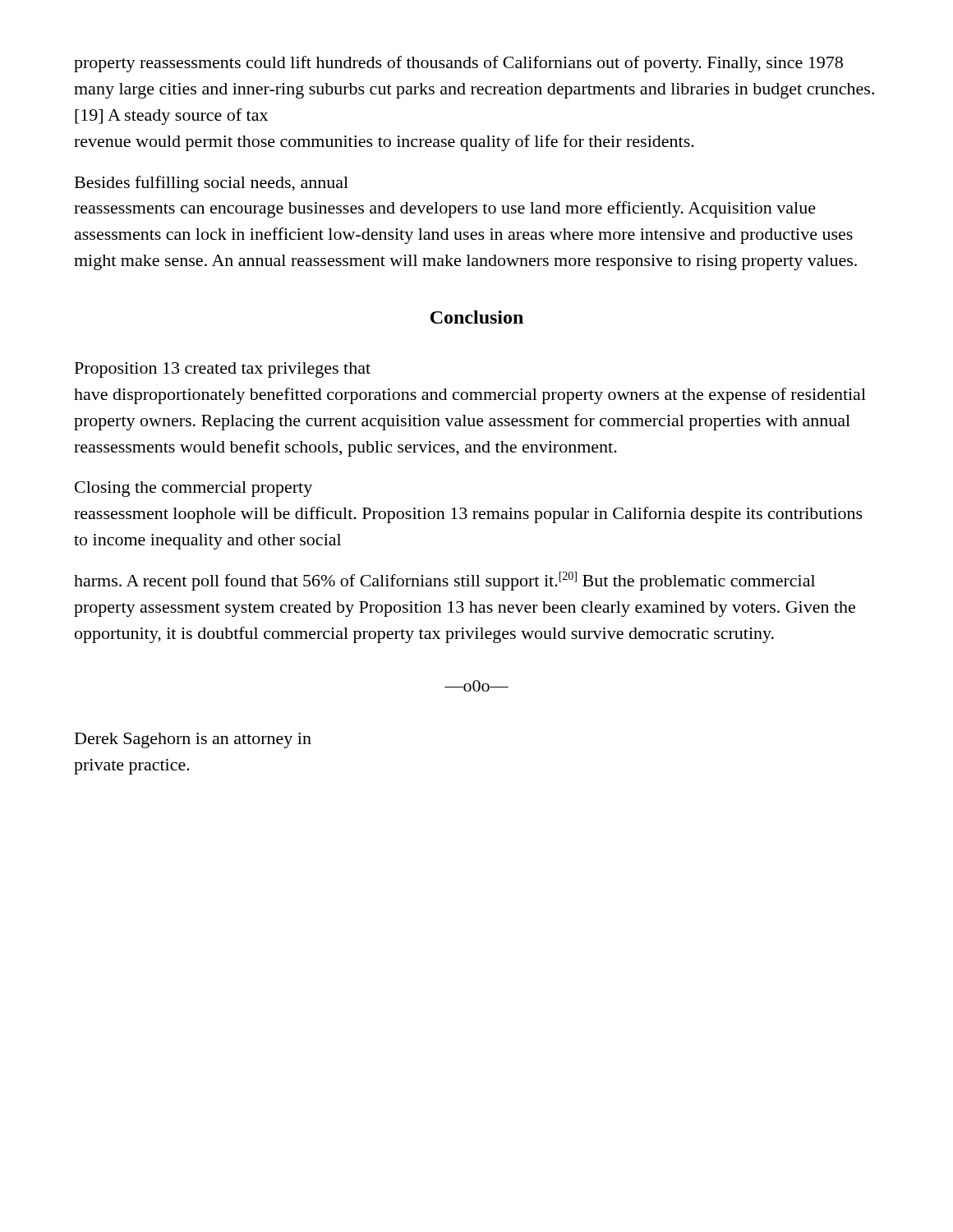Where is the passage that starts "property reassessments could lift"?
The height and width of the screenshot is (1232, 953).
coord(476,102)
